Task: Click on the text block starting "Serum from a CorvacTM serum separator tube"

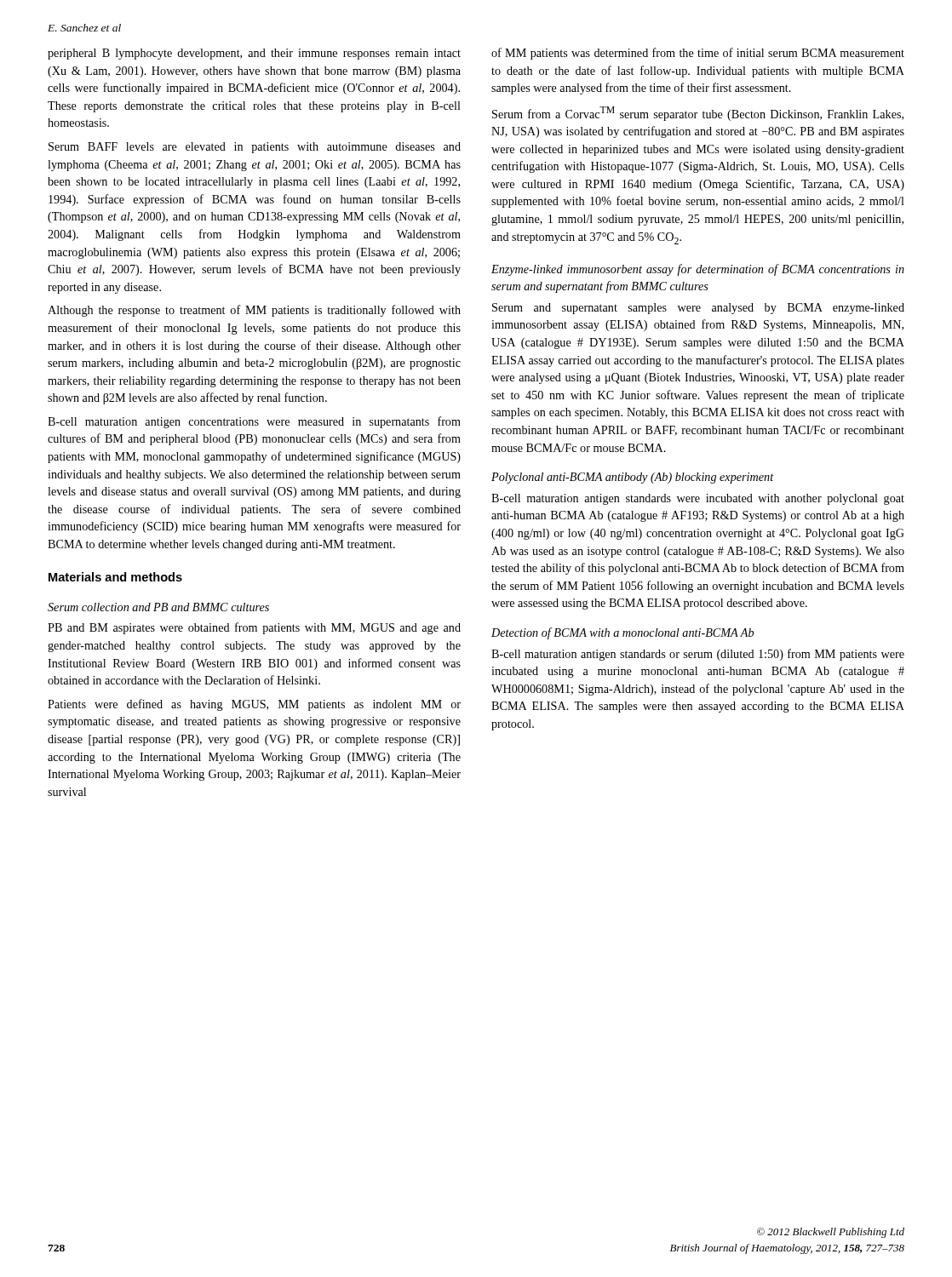Action: 698,176
